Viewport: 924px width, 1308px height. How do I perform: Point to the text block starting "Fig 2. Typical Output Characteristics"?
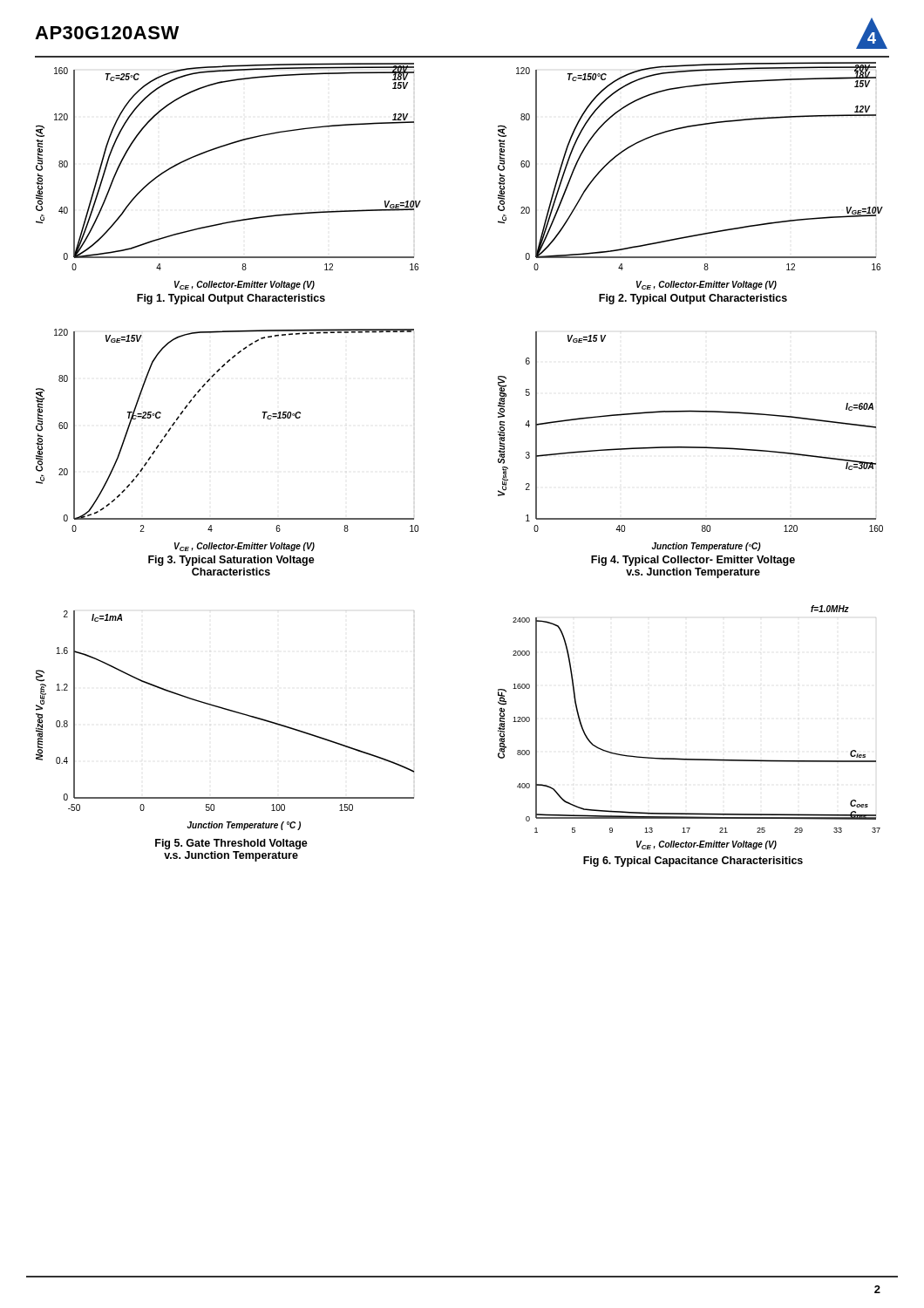(693, 298)
